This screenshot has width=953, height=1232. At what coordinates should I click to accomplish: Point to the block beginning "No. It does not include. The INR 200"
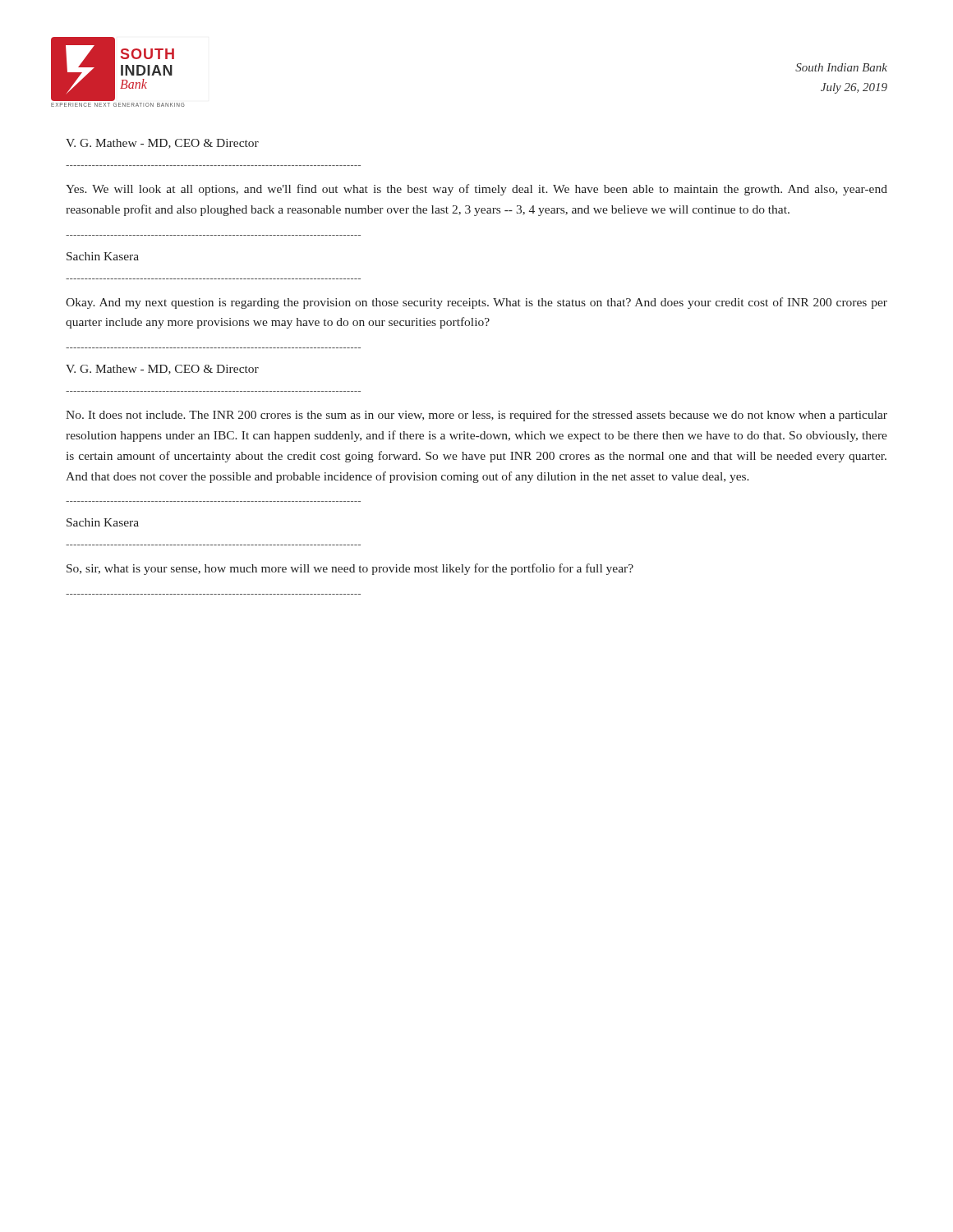(476, 445)
